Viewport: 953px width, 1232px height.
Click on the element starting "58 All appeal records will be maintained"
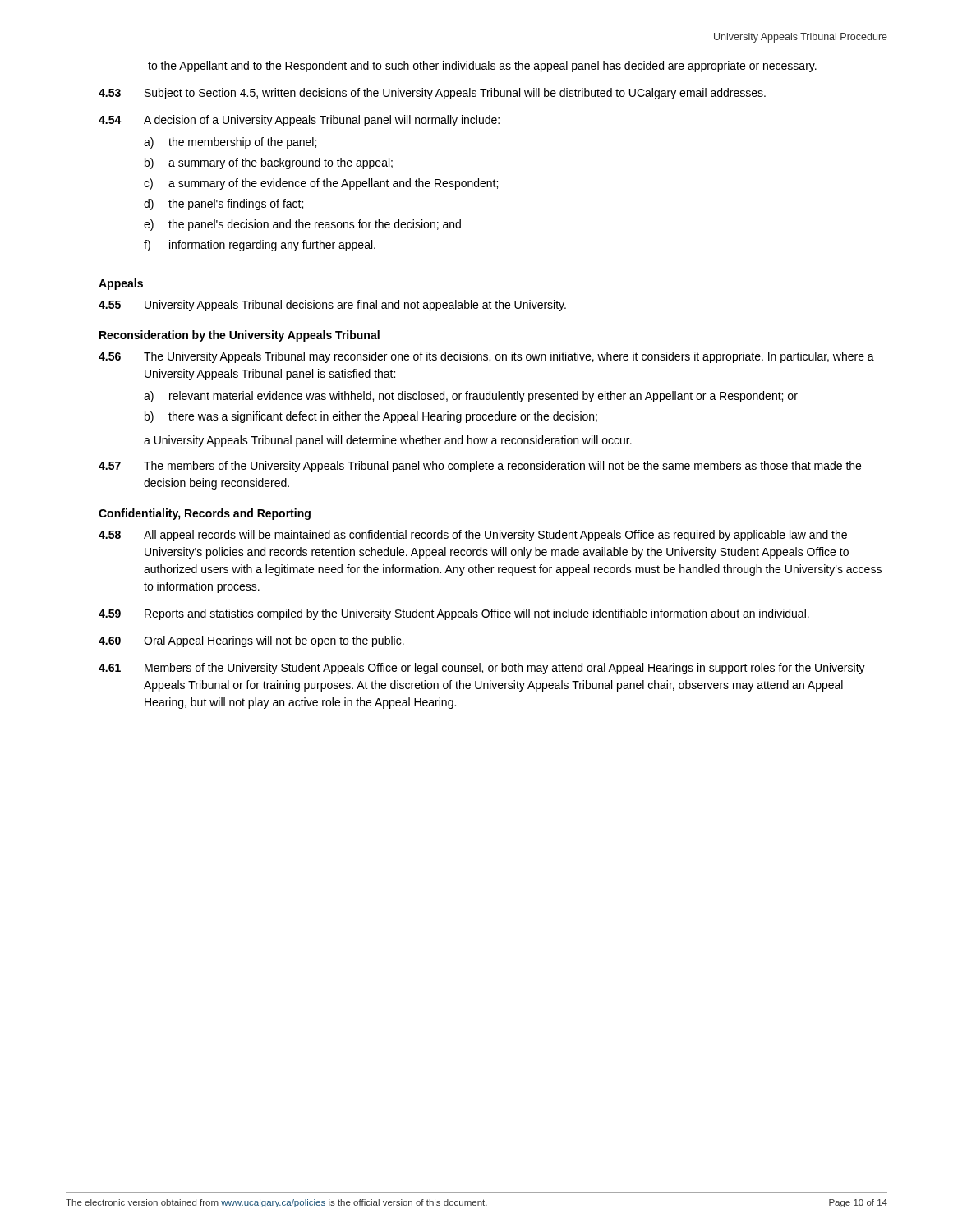[x=493, y=561]
